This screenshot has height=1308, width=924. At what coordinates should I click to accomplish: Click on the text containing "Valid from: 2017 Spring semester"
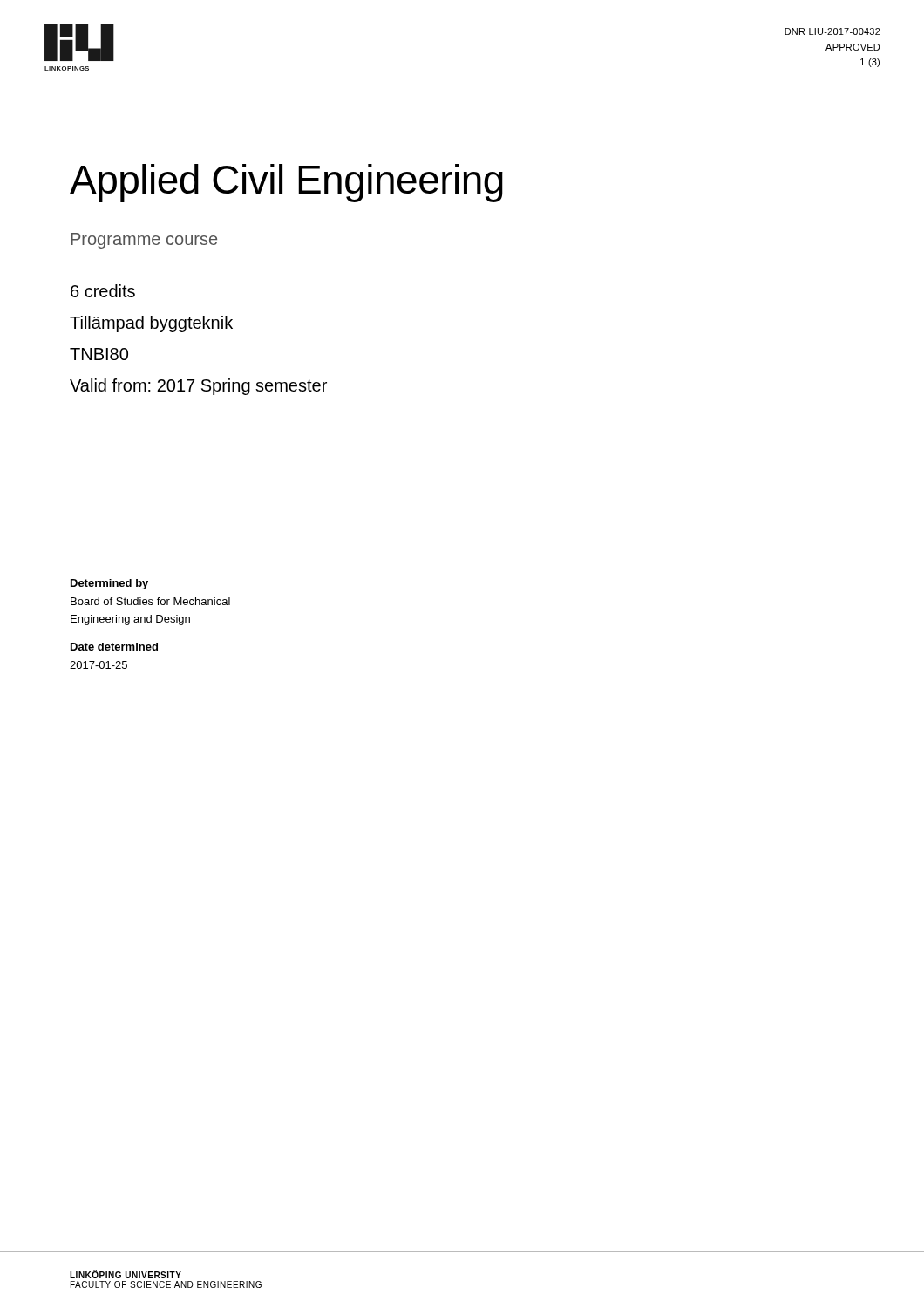point(198,385)
